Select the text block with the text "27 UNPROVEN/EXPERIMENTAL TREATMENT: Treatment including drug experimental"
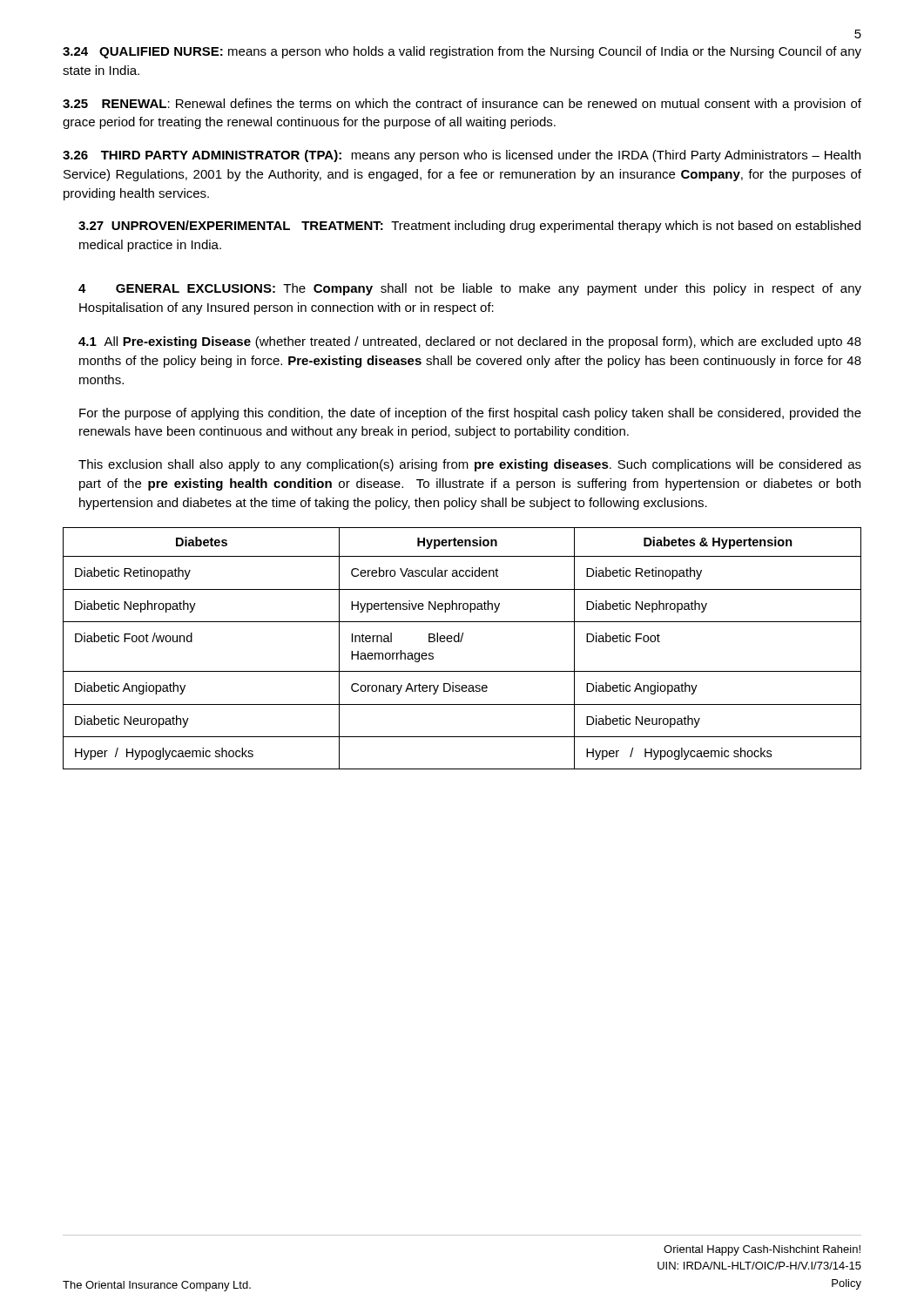Viewport: 924px width, 1307px height. 470,235
